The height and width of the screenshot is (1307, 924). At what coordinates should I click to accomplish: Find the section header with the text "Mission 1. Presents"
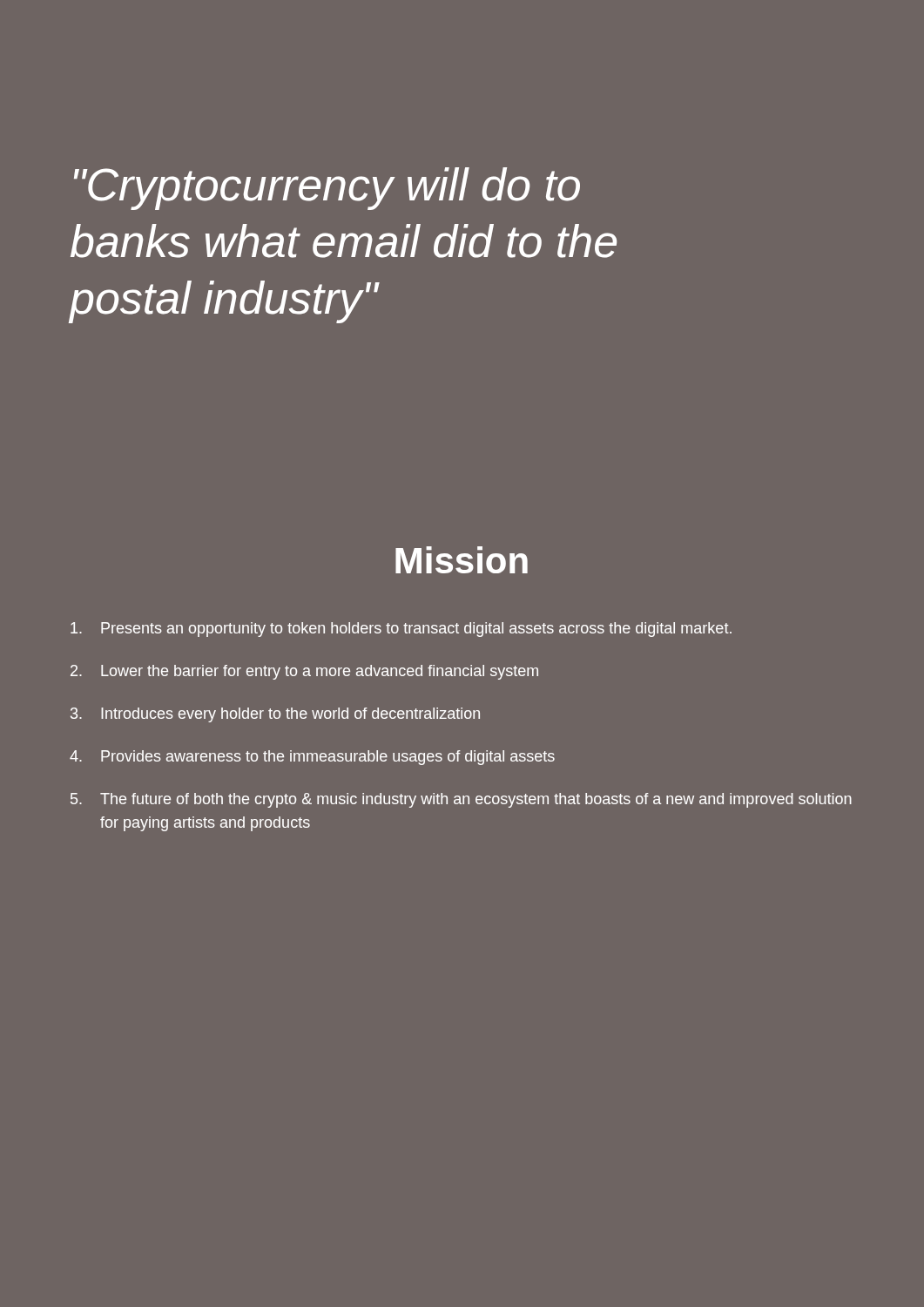point(462,687)
